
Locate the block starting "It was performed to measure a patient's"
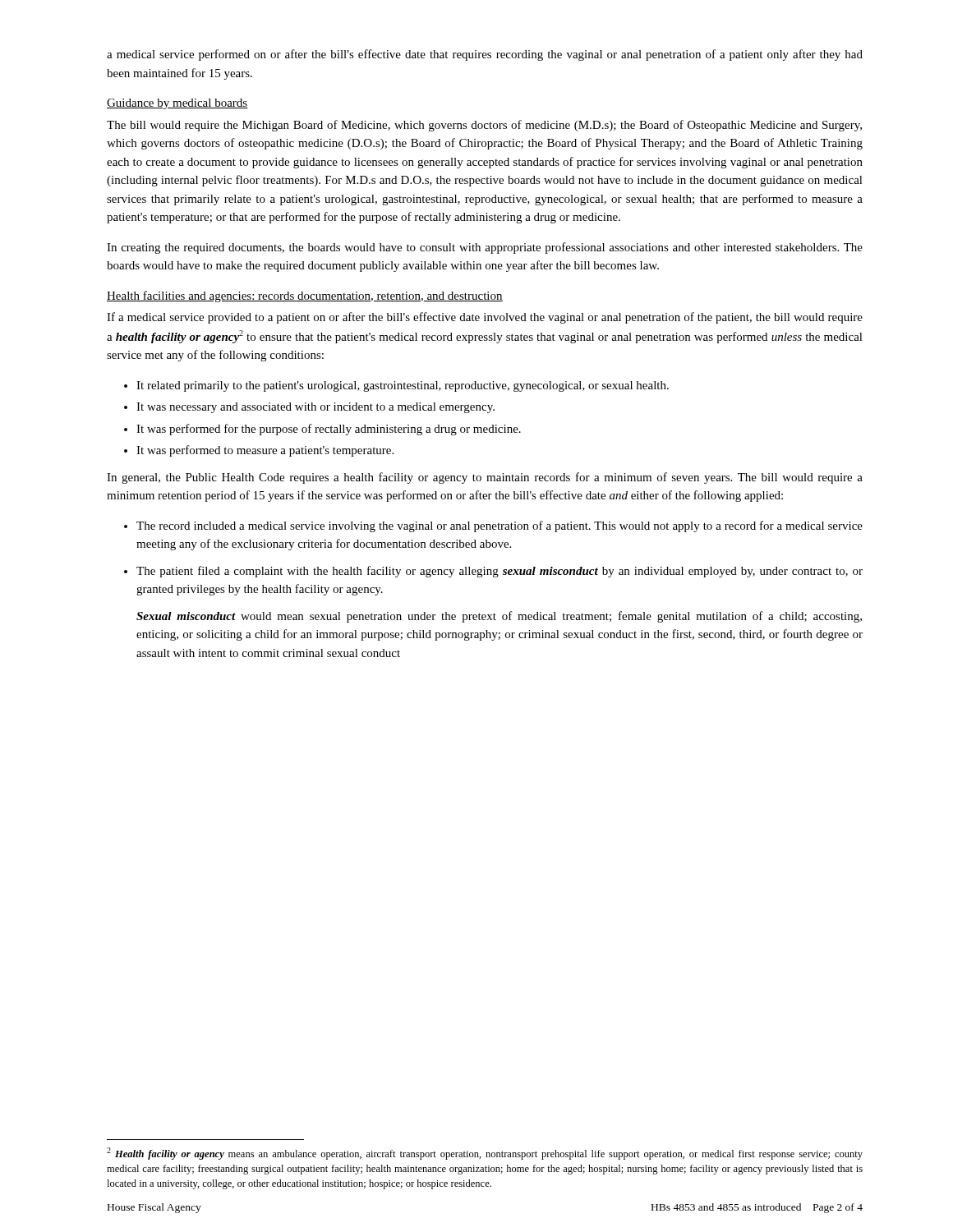tap(265, 450)
